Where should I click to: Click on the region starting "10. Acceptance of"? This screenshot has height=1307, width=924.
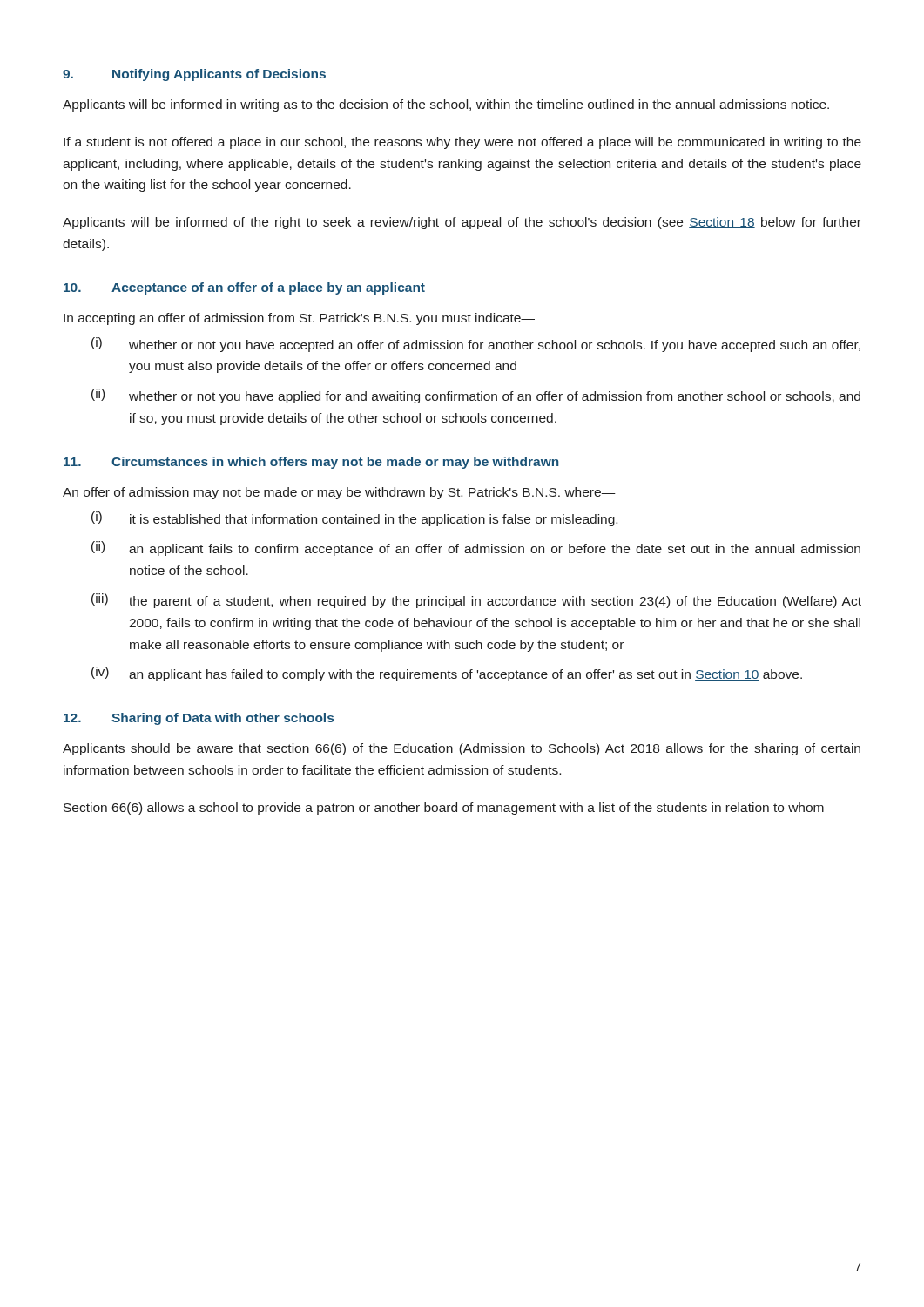pyautogui.click(x=244, y=287)
